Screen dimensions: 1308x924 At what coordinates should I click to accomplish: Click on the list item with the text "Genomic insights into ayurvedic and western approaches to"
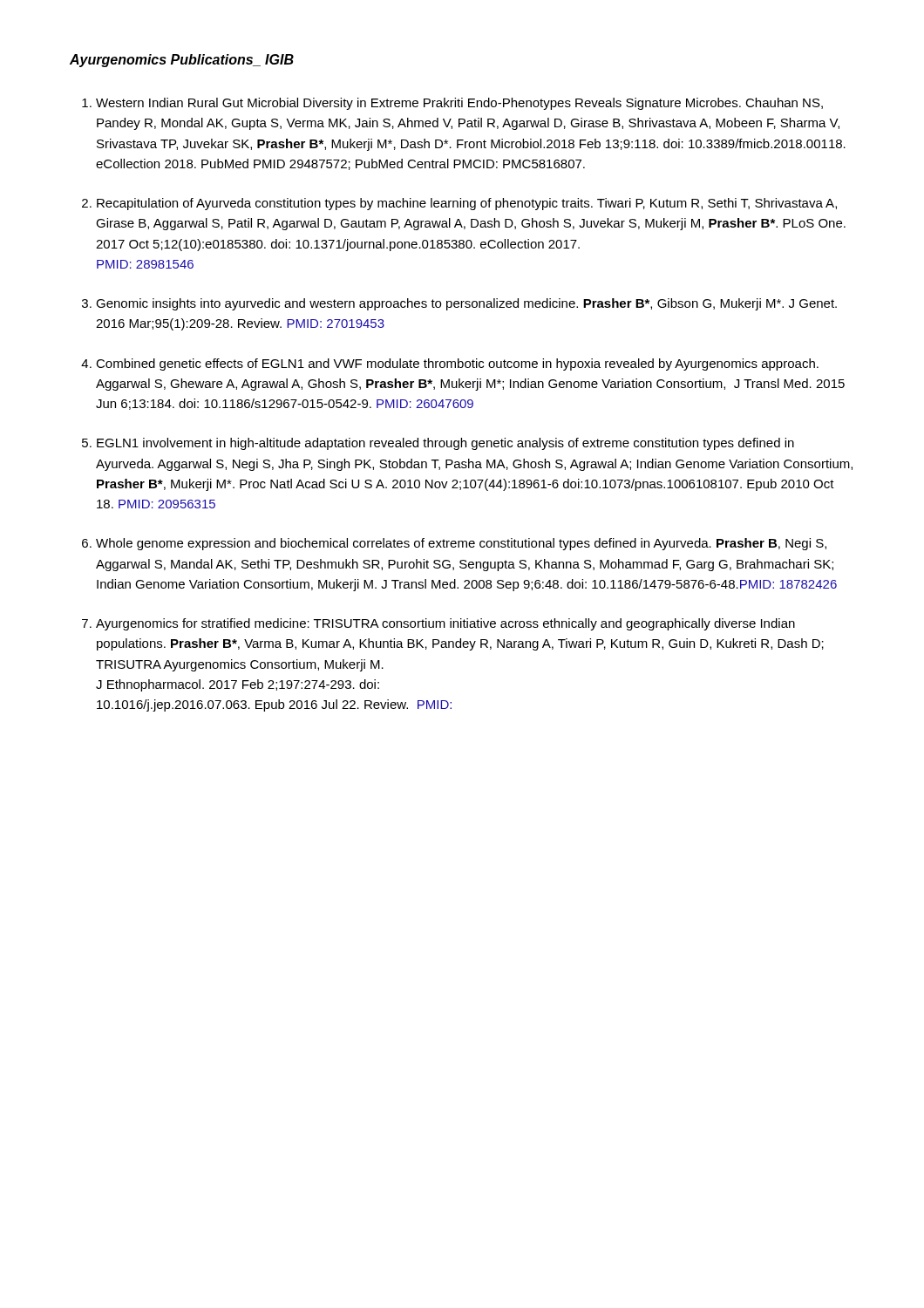pos(467,313)
